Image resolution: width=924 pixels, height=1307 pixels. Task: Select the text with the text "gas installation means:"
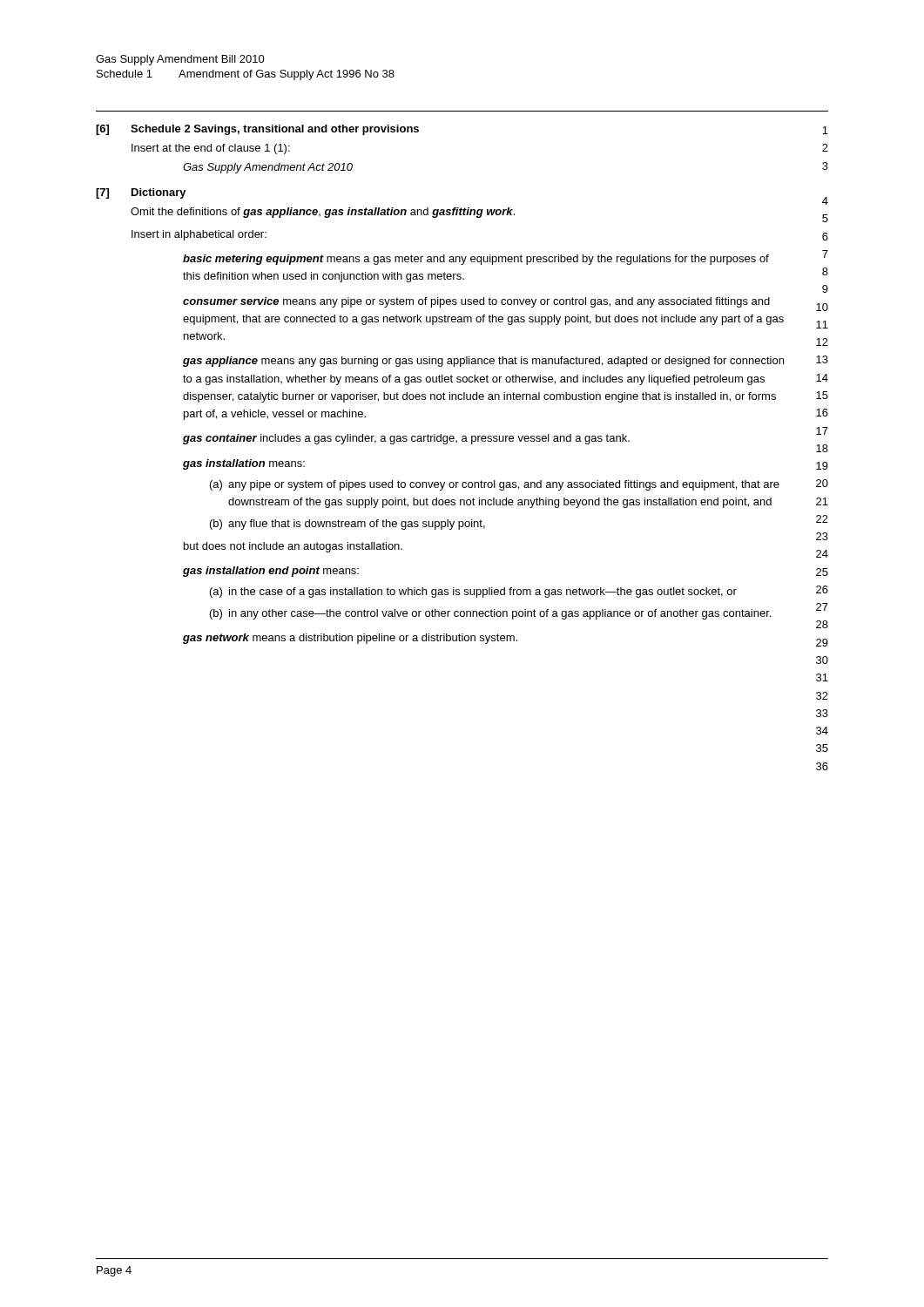(x=244, y=463)
